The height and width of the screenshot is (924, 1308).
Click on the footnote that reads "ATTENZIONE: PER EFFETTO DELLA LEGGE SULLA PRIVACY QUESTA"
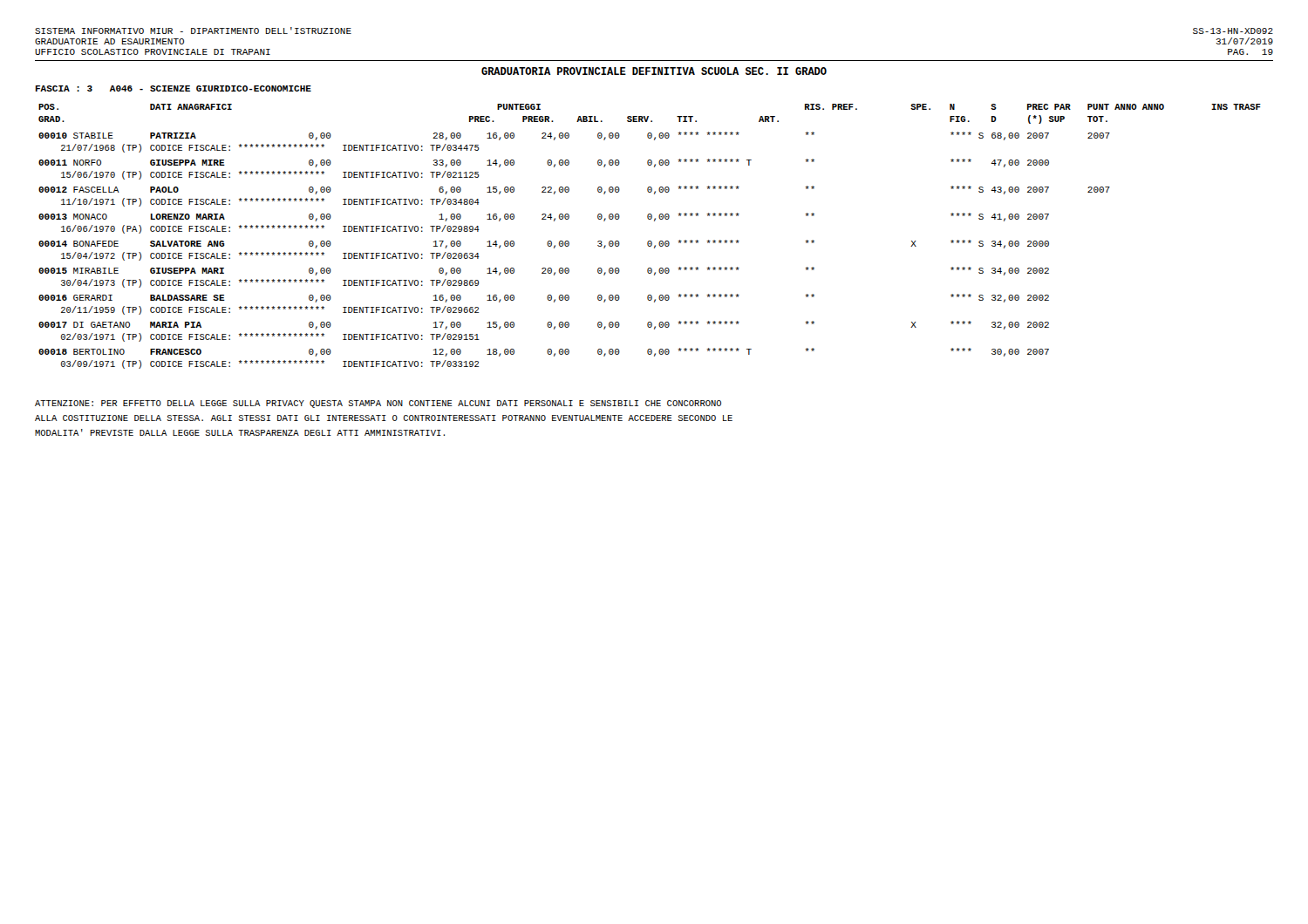(384, 418)
